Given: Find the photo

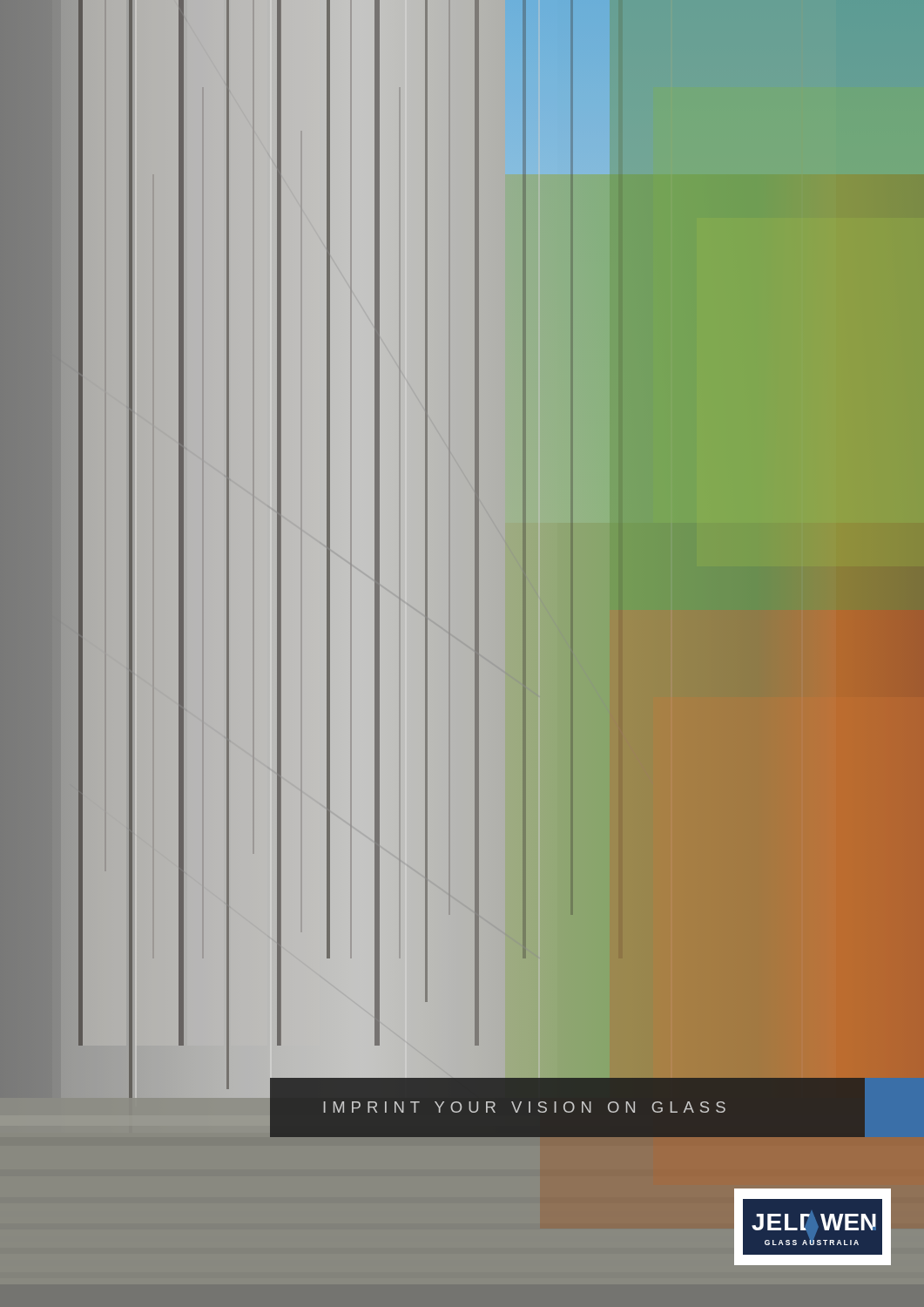Looking at the screenshot, I should tap(462, 654).
